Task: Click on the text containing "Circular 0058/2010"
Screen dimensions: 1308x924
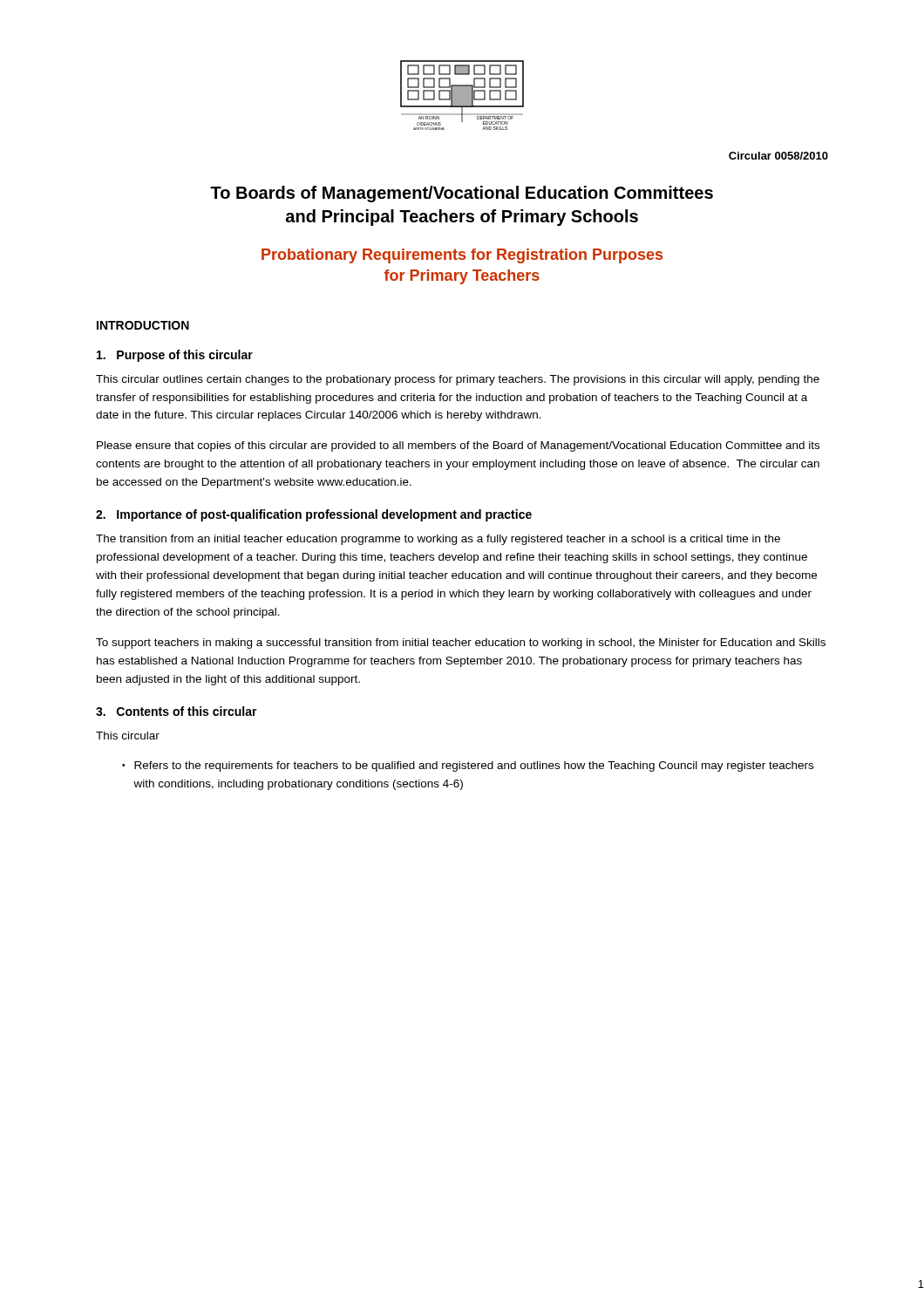Action: click(x=778, y=156)
